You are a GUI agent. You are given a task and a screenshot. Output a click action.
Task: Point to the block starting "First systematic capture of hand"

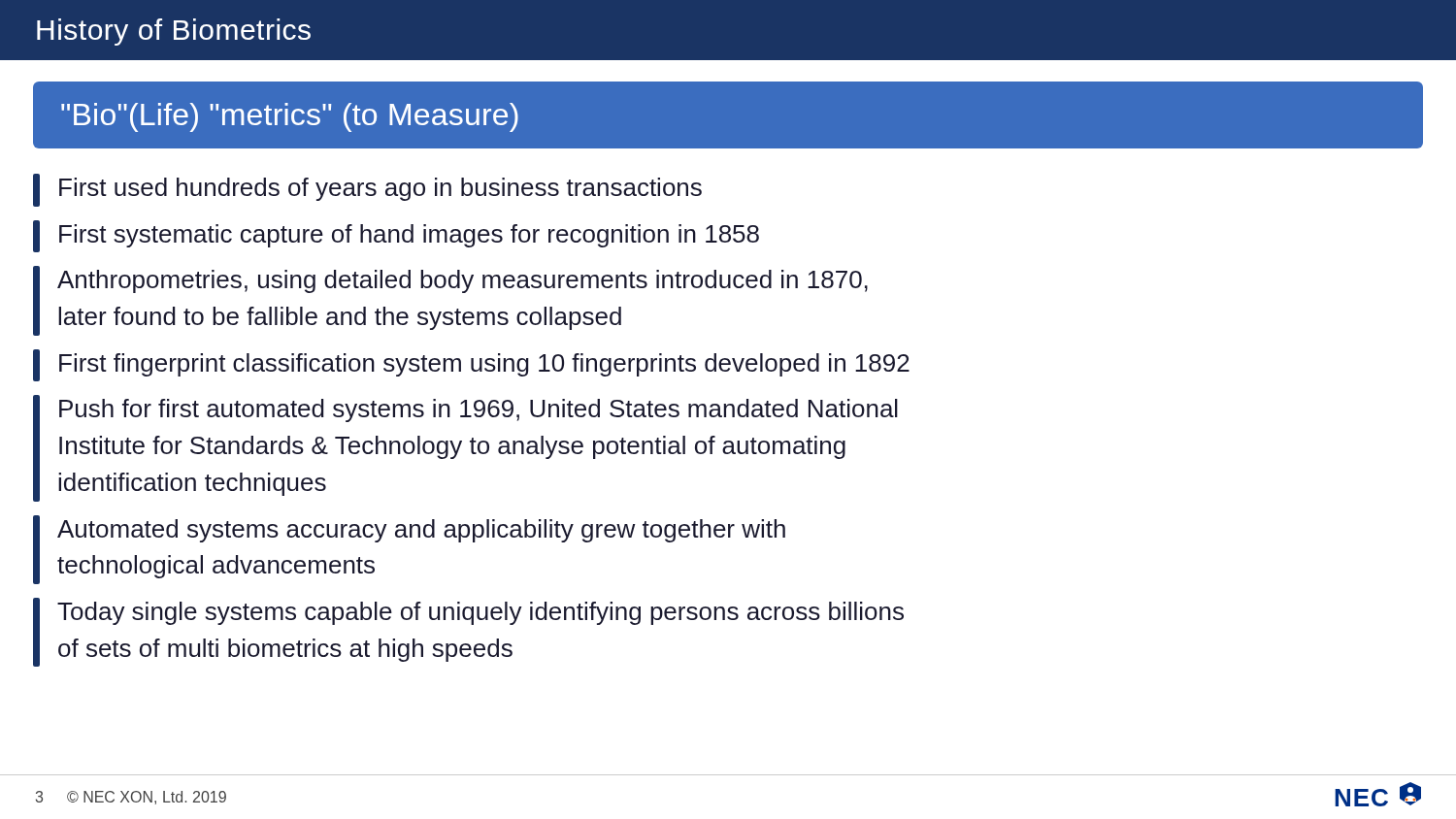(397, 234)
